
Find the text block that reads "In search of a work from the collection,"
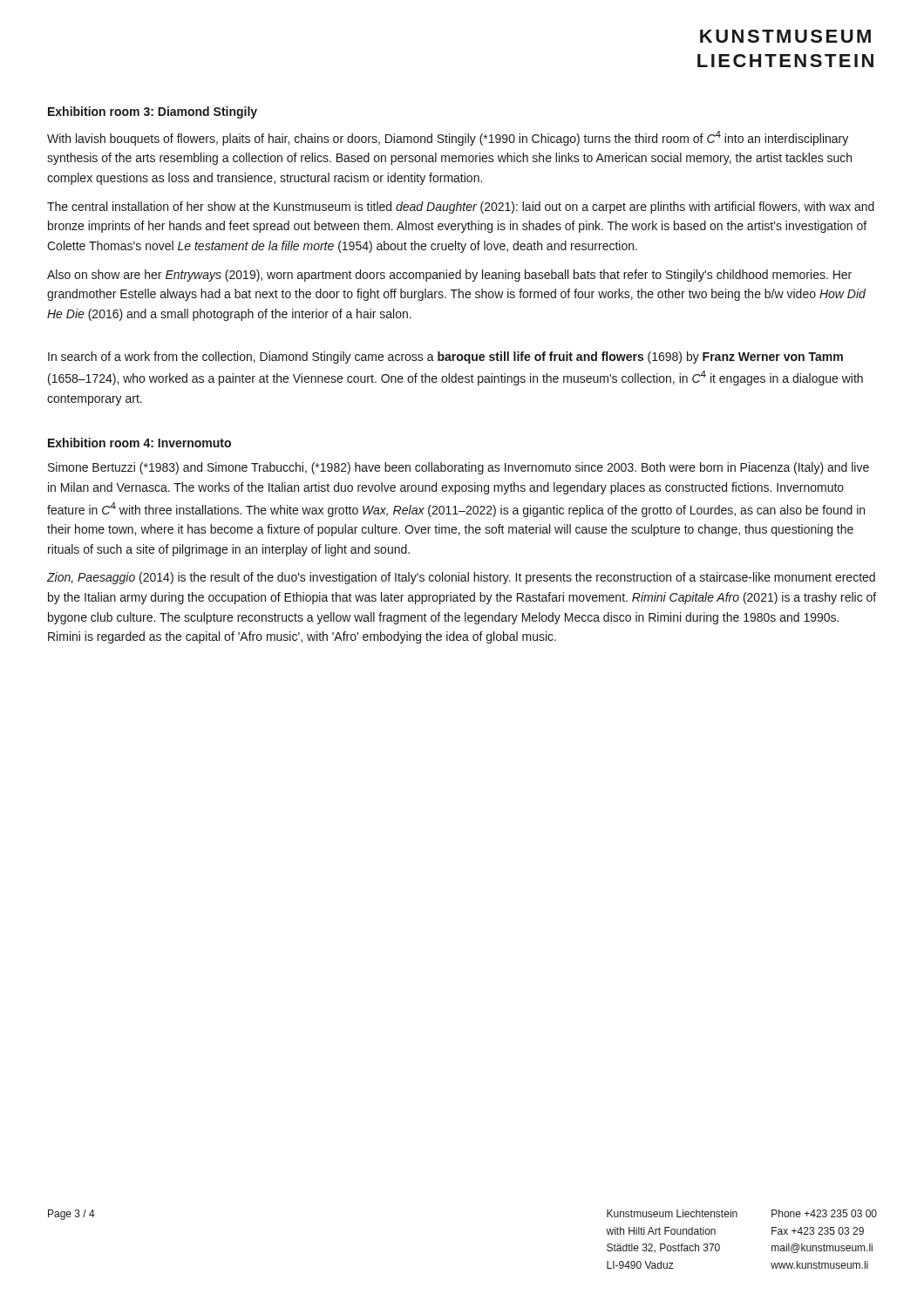[455, 377]
